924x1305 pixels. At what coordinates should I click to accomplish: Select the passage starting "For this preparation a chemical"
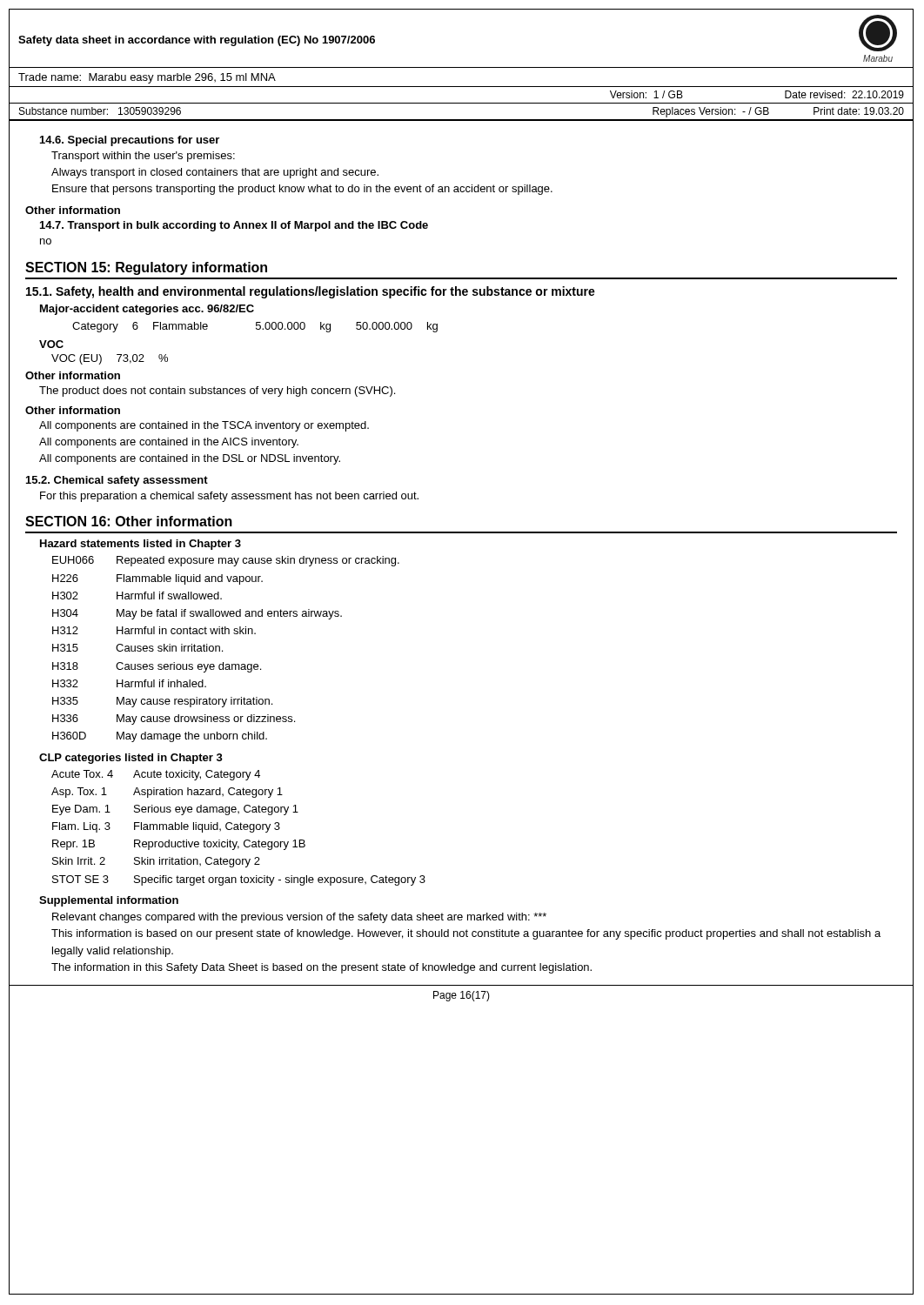point(229,495)
